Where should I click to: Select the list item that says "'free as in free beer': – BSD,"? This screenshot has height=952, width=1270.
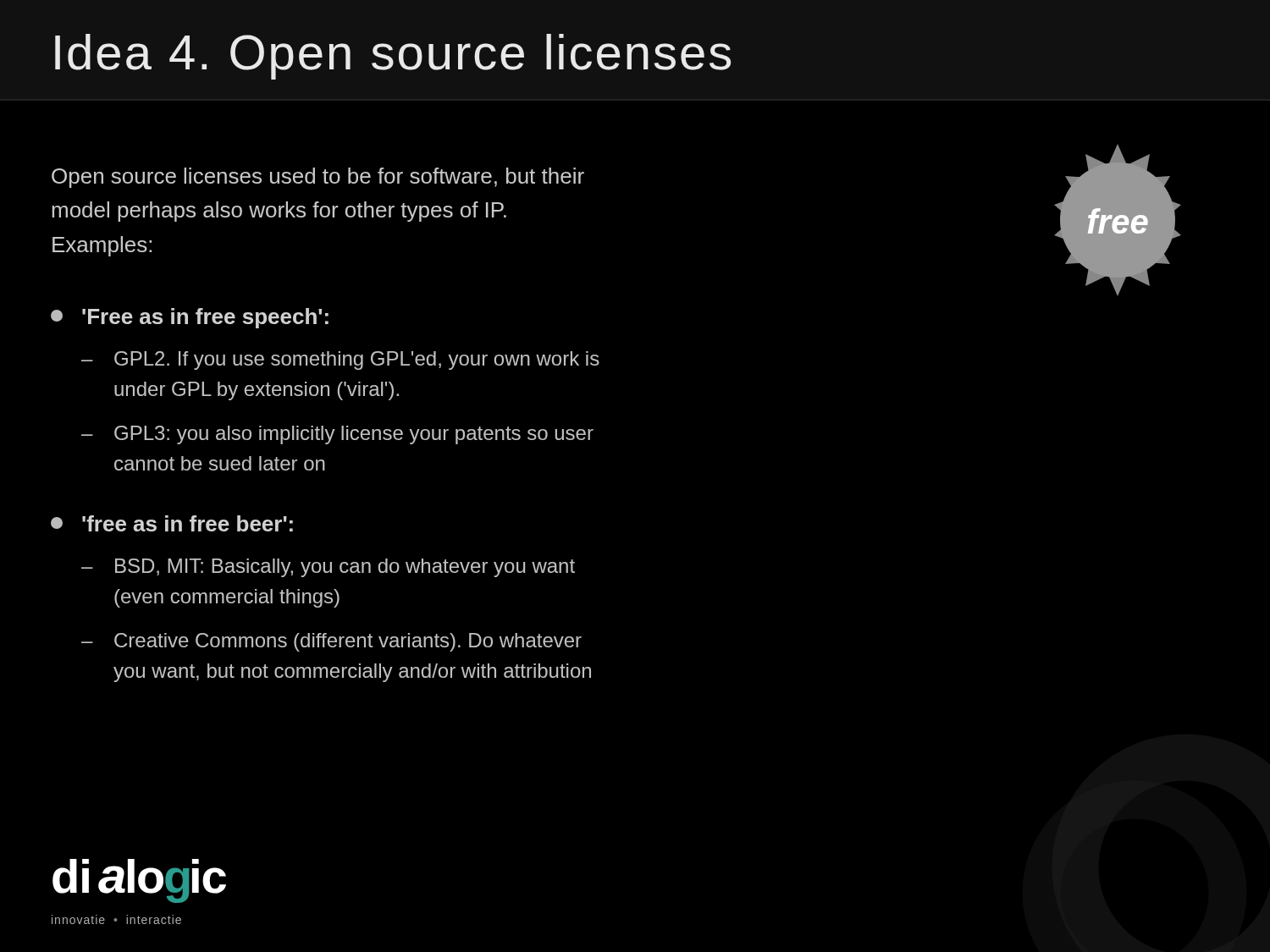click(172, 523)
